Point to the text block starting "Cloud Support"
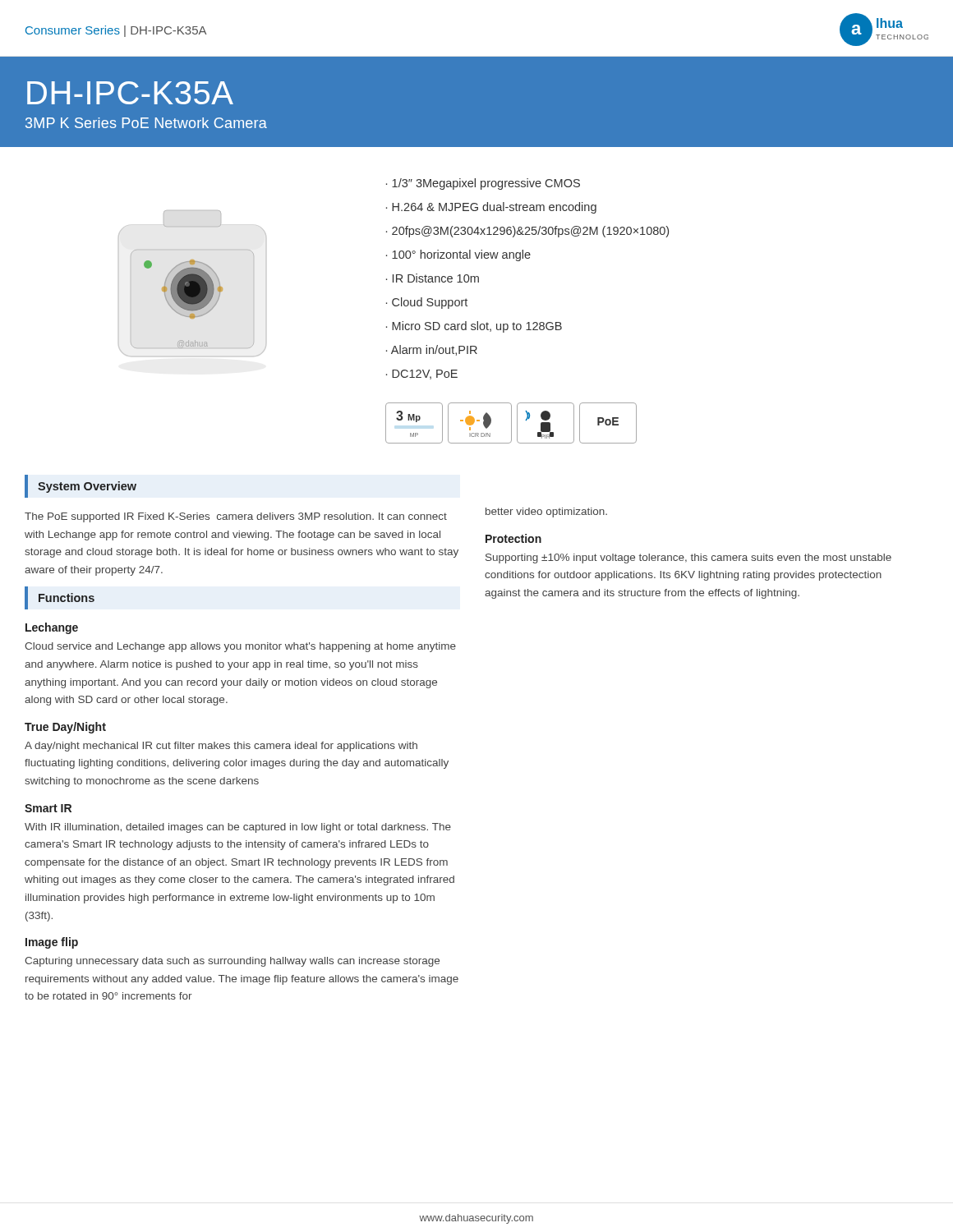953x1232 pixels. coord(430,302)
